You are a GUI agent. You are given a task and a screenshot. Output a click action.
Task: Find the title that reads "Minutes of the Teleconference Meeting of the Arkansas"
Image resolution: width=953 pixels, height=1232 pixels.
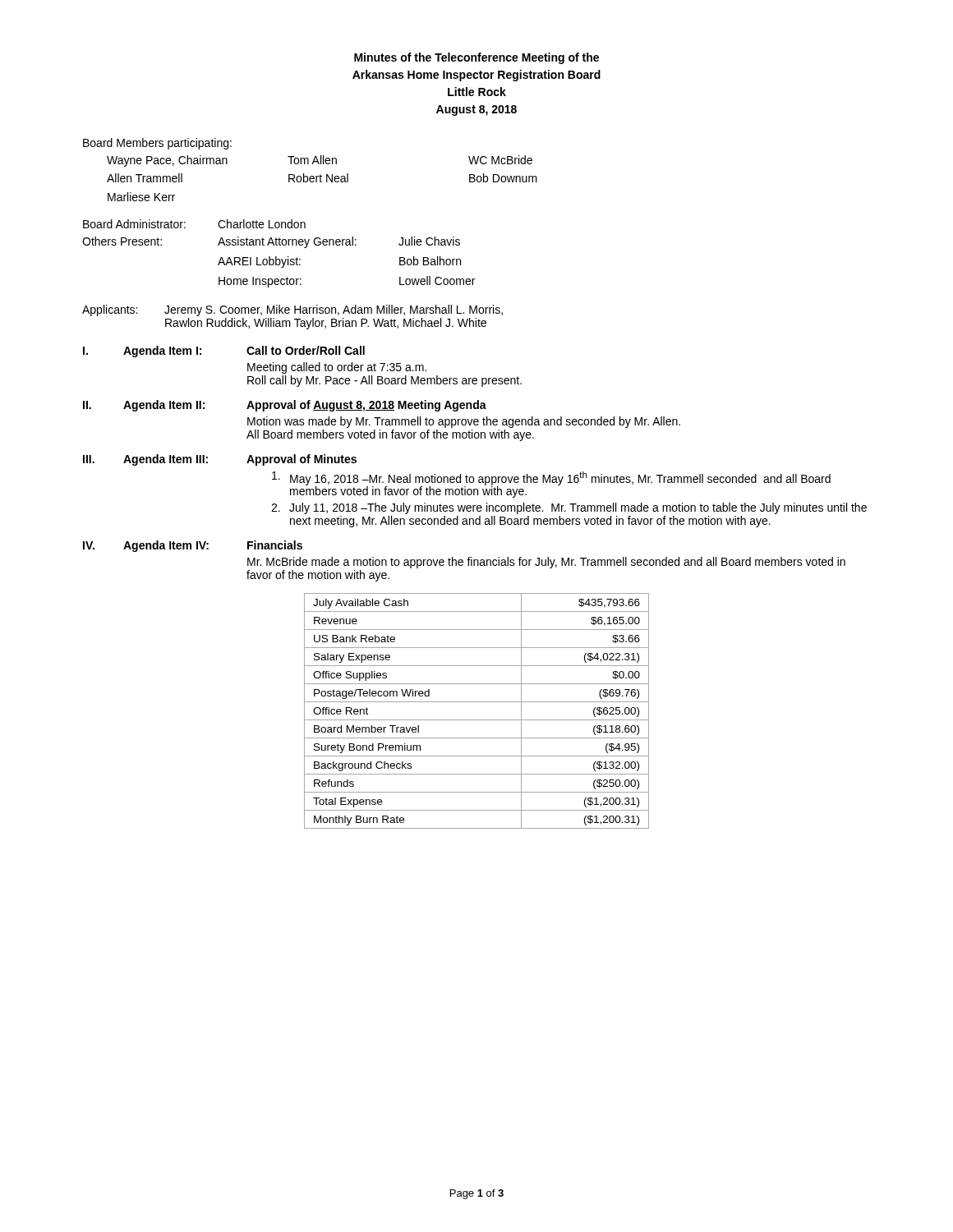point(476,84)
